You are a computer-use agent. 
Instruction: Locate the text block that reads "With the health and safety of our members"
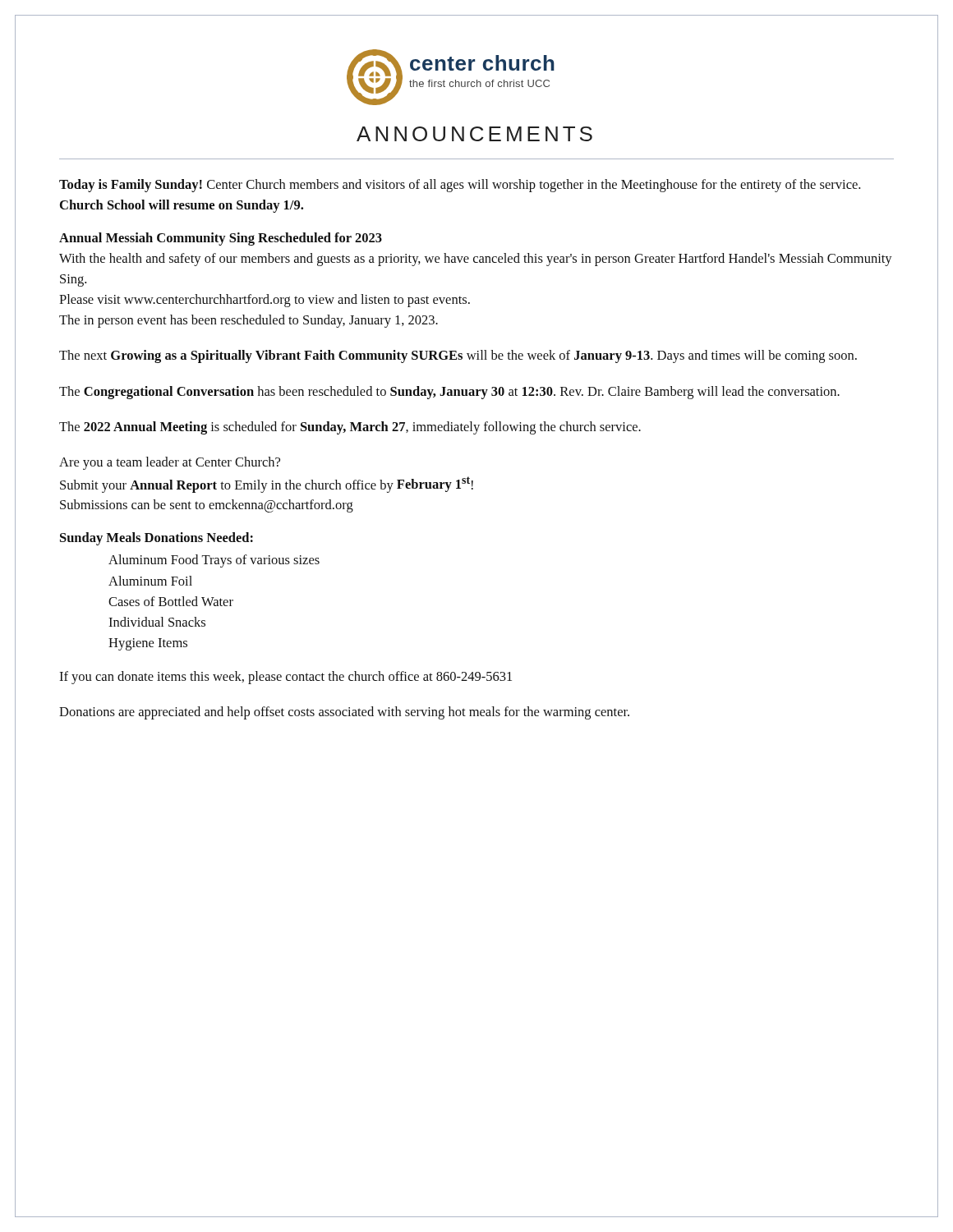pyautogui.click(x=476, y=260)
